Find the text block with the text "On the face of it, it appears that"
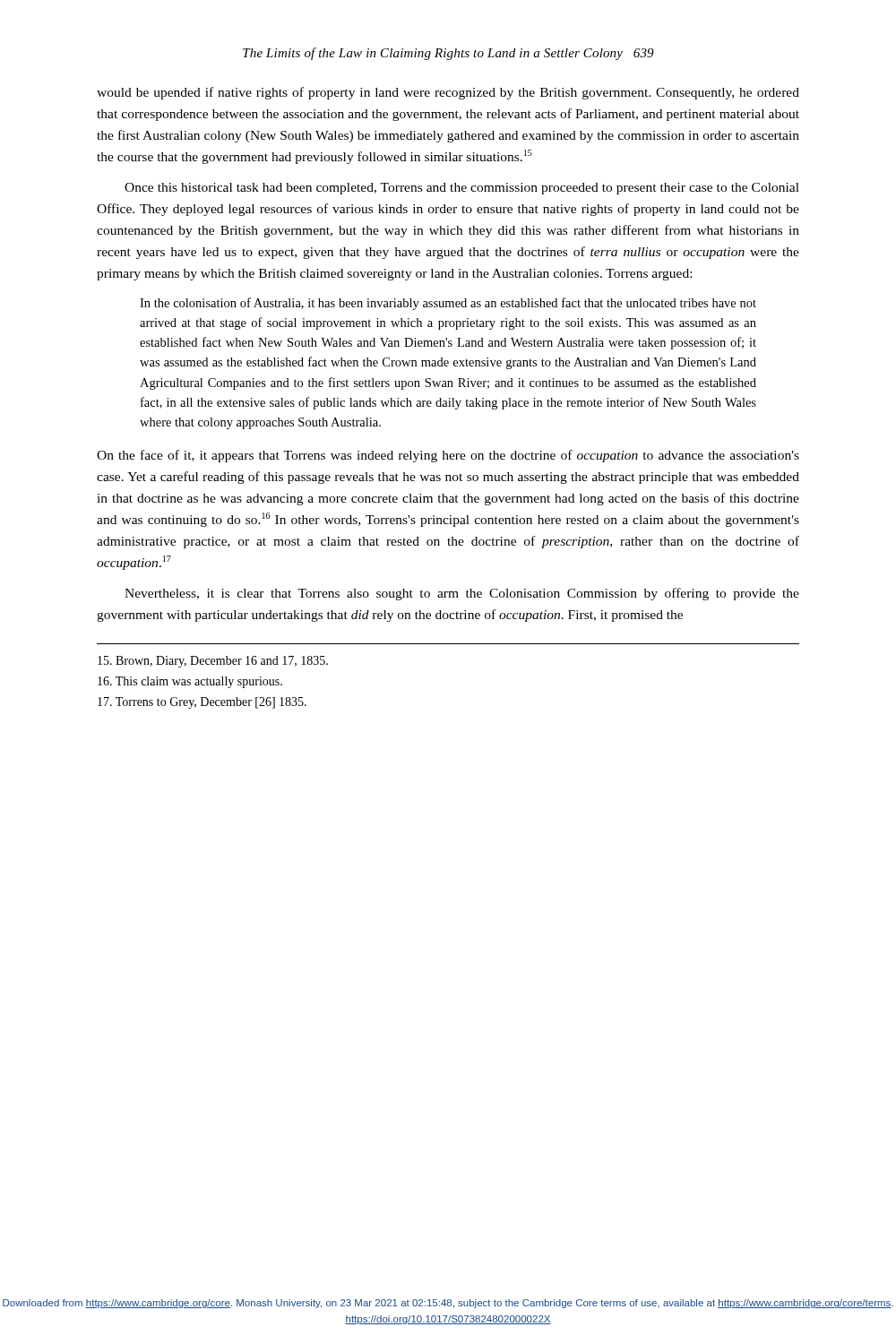 [448, 509]
